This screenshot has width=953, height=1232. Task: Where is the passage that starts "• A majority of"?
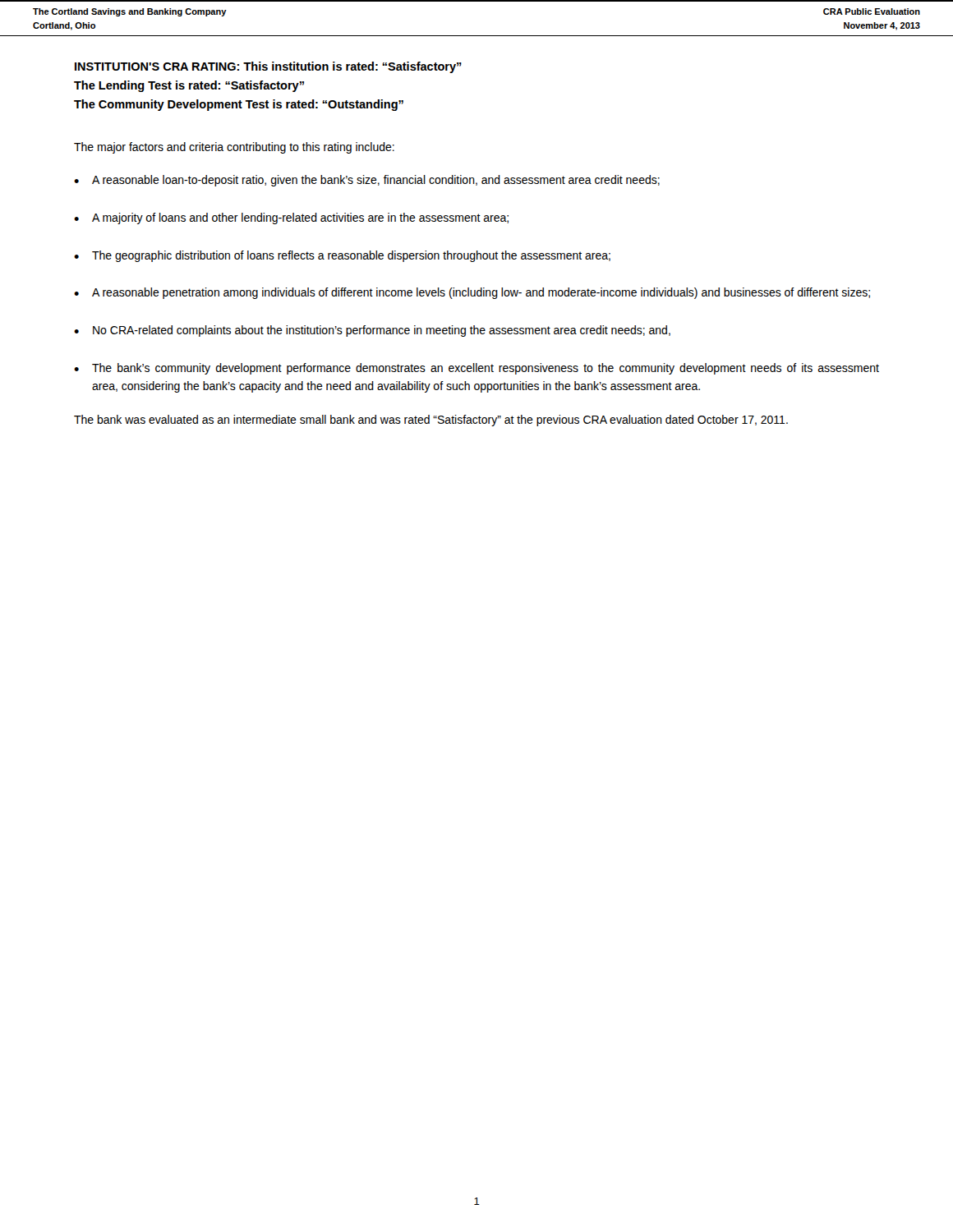click(x=476, y=220)
